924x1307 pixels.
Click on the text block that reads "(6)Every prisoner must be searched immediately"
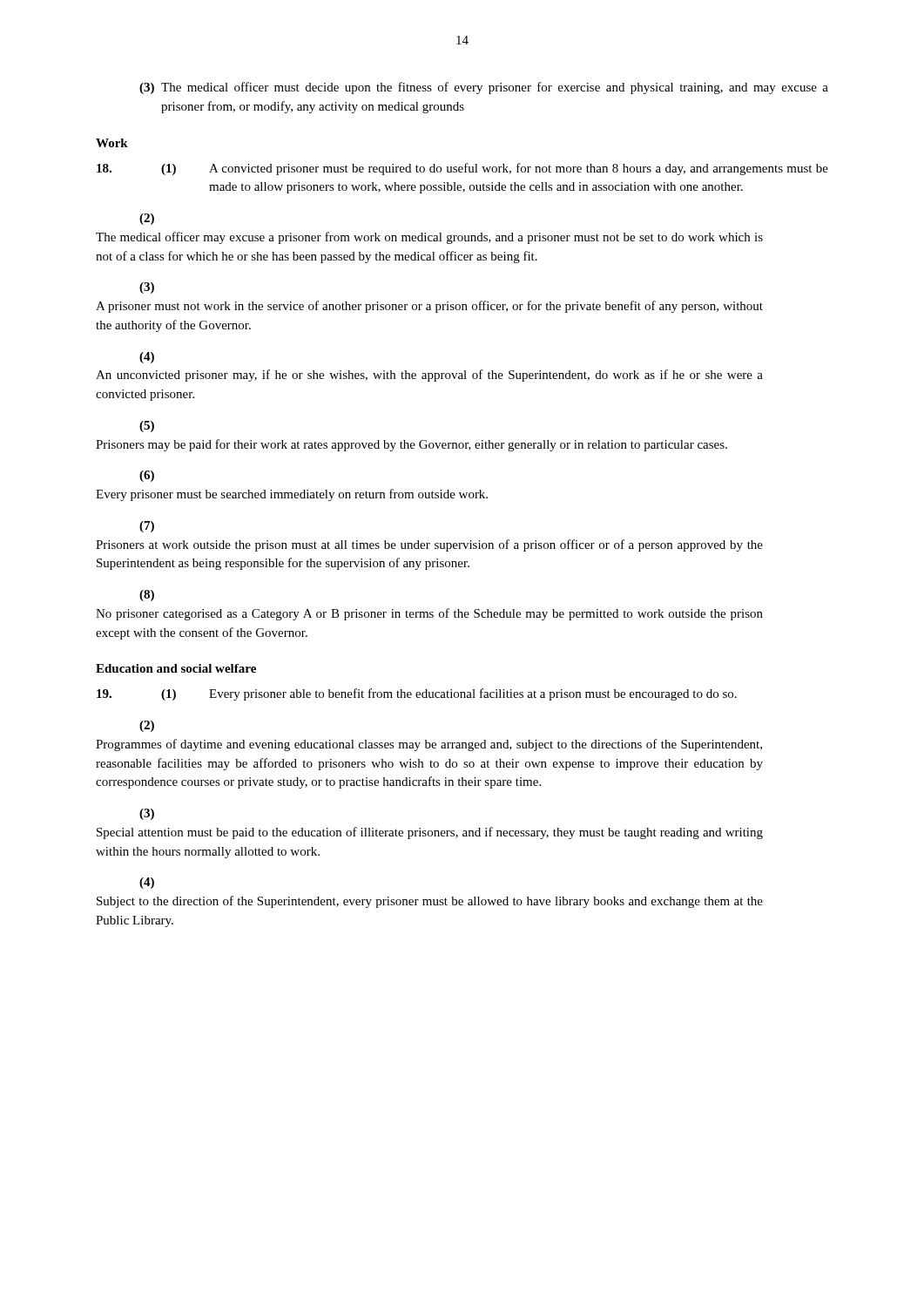click(x=462, y=485)
